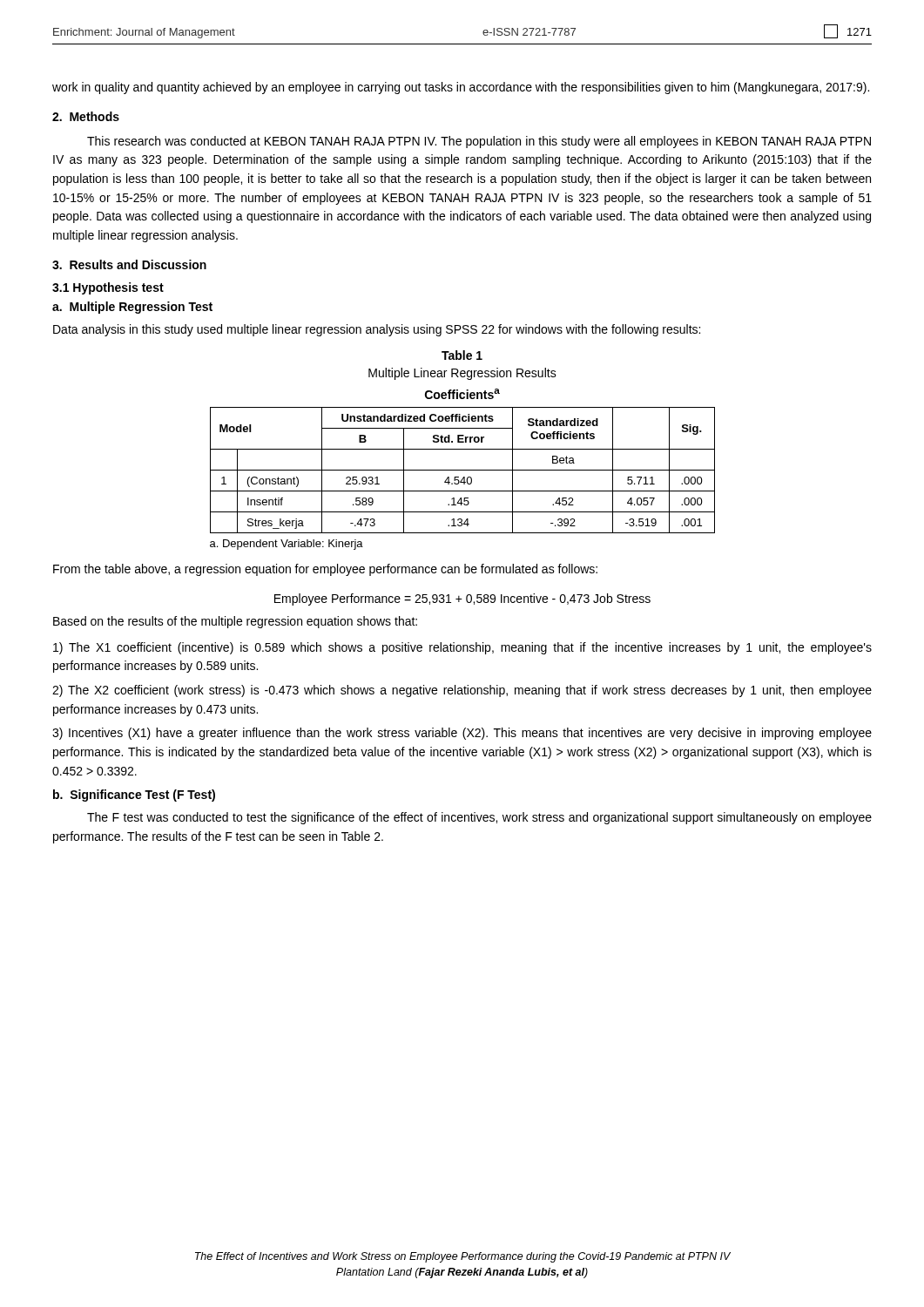Find the list item that reads "3) Incentives (X1) have a greater influence than"
The height and width of the screenshot is (1307, 924).
coord(462,752)
